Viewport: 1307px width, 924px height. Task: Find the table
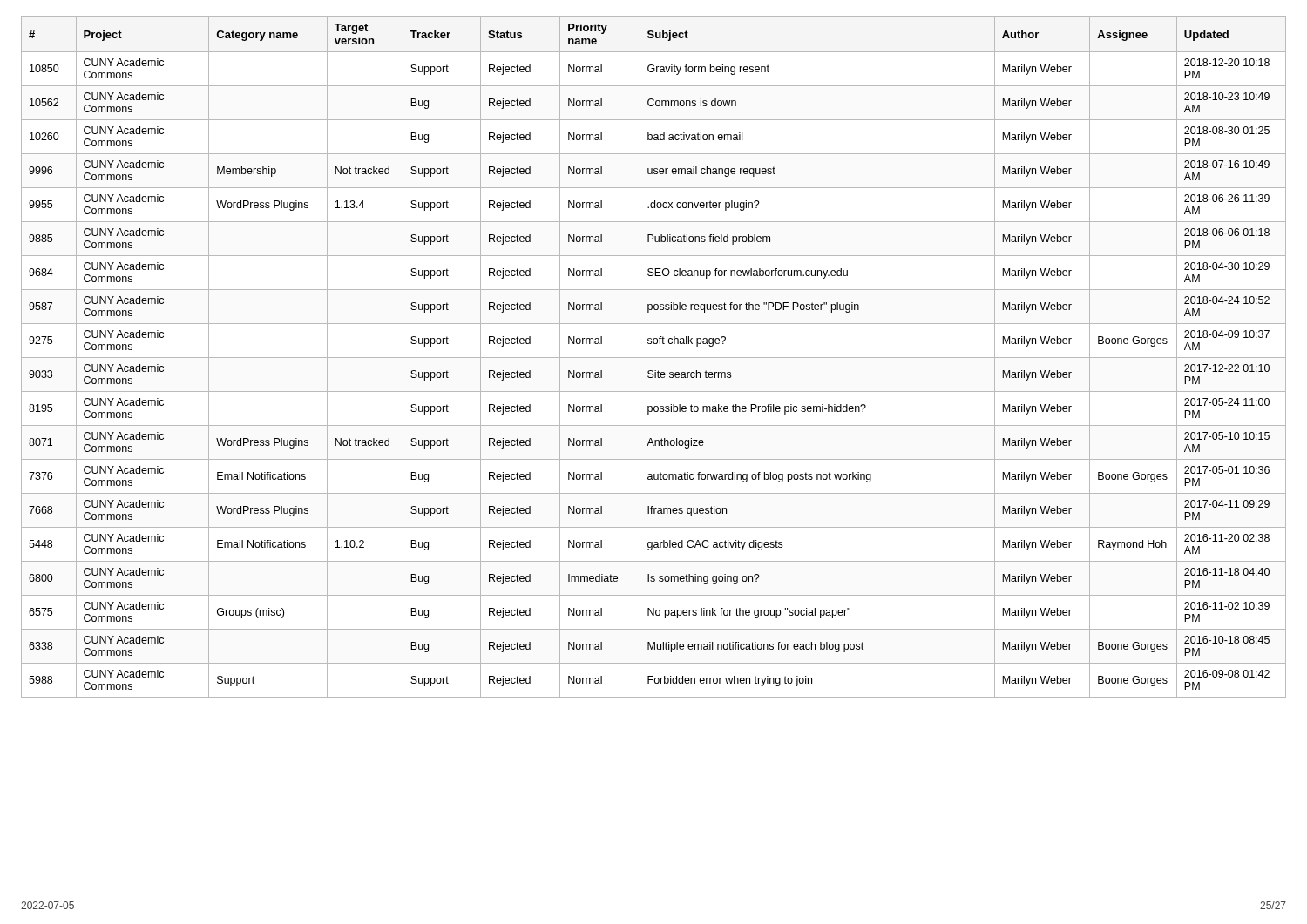[654, 357]
